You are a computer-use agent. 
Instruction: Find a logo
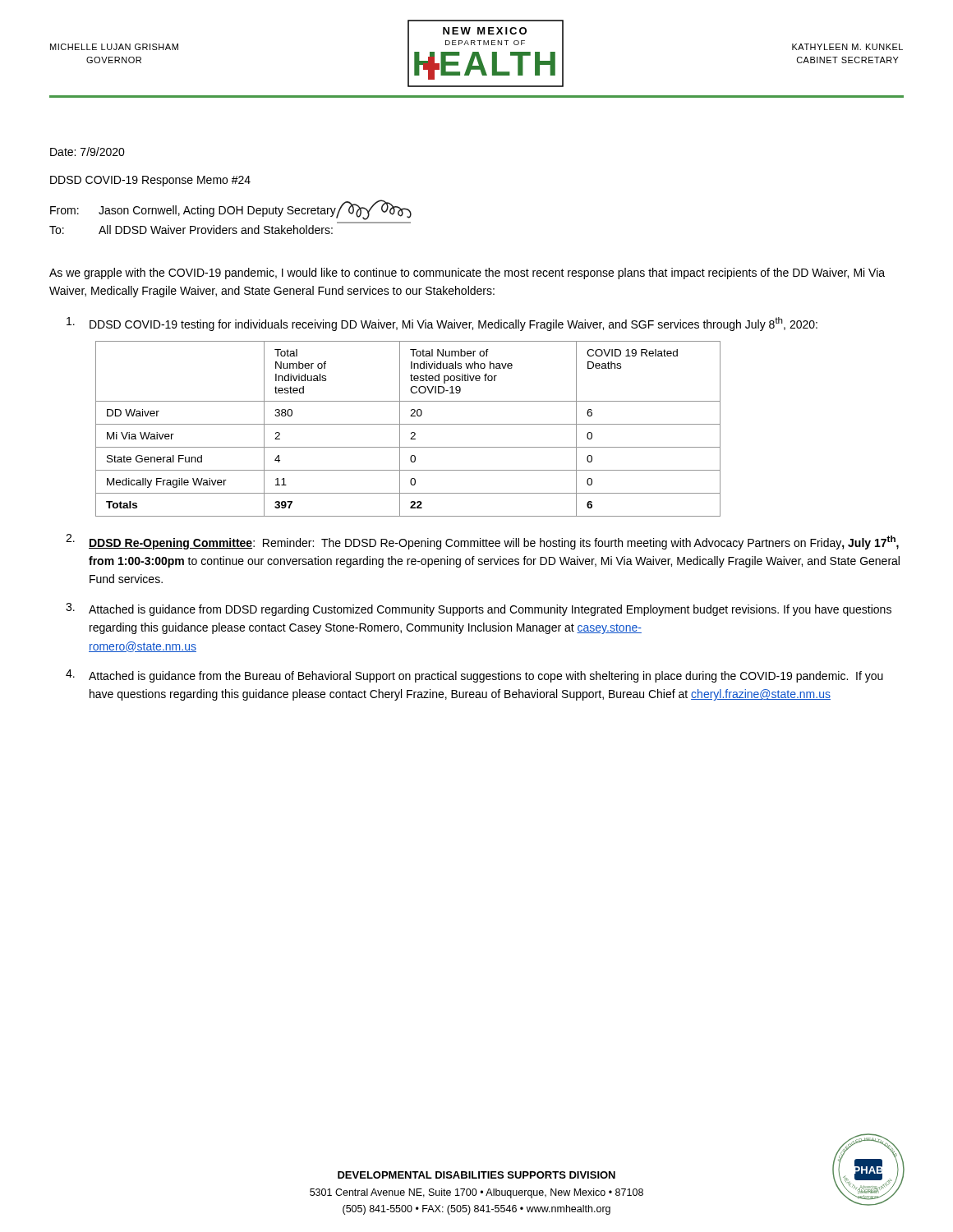click(868, 1171)
